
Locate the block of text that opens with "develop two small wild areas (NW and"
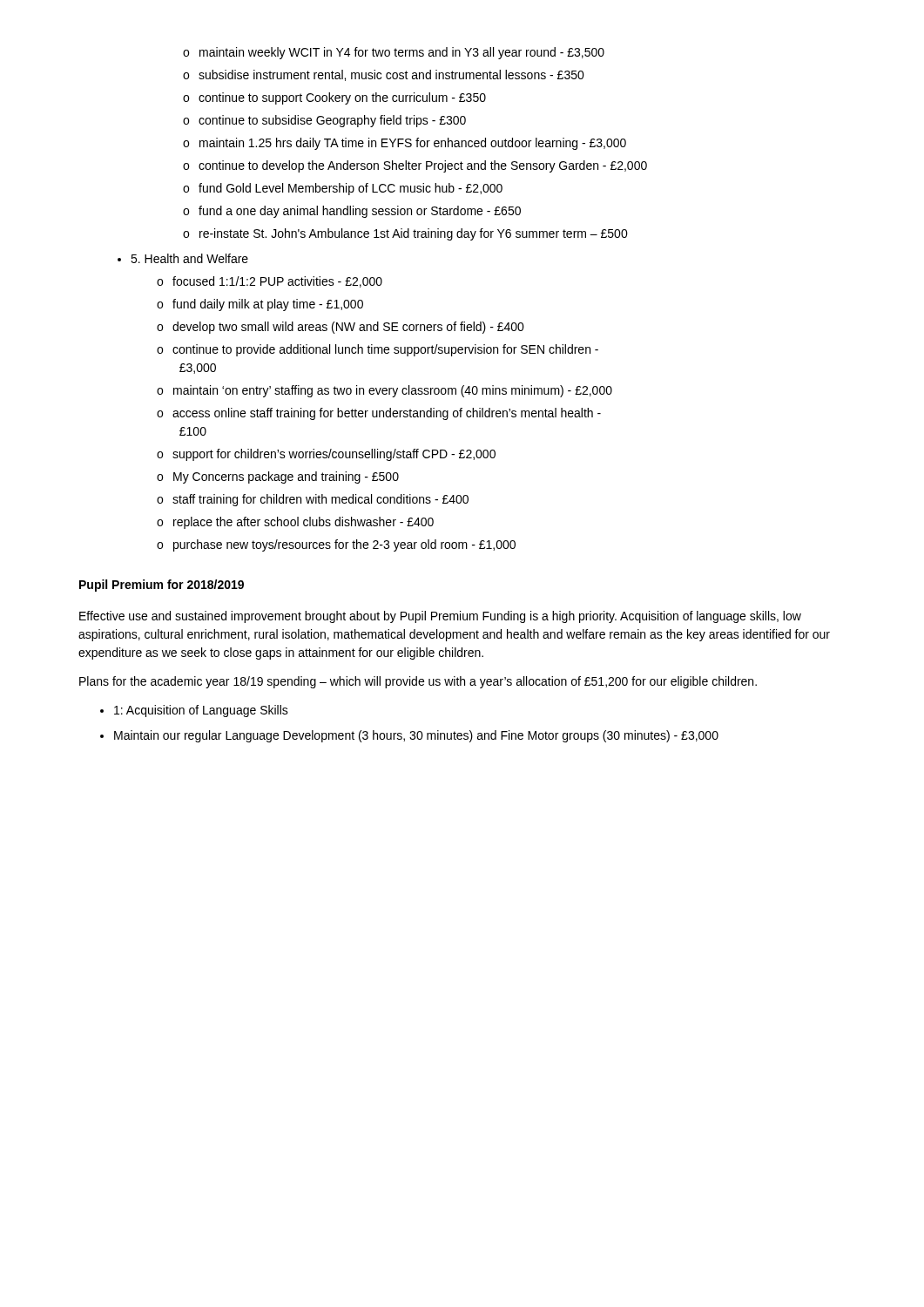coord(348,327)
